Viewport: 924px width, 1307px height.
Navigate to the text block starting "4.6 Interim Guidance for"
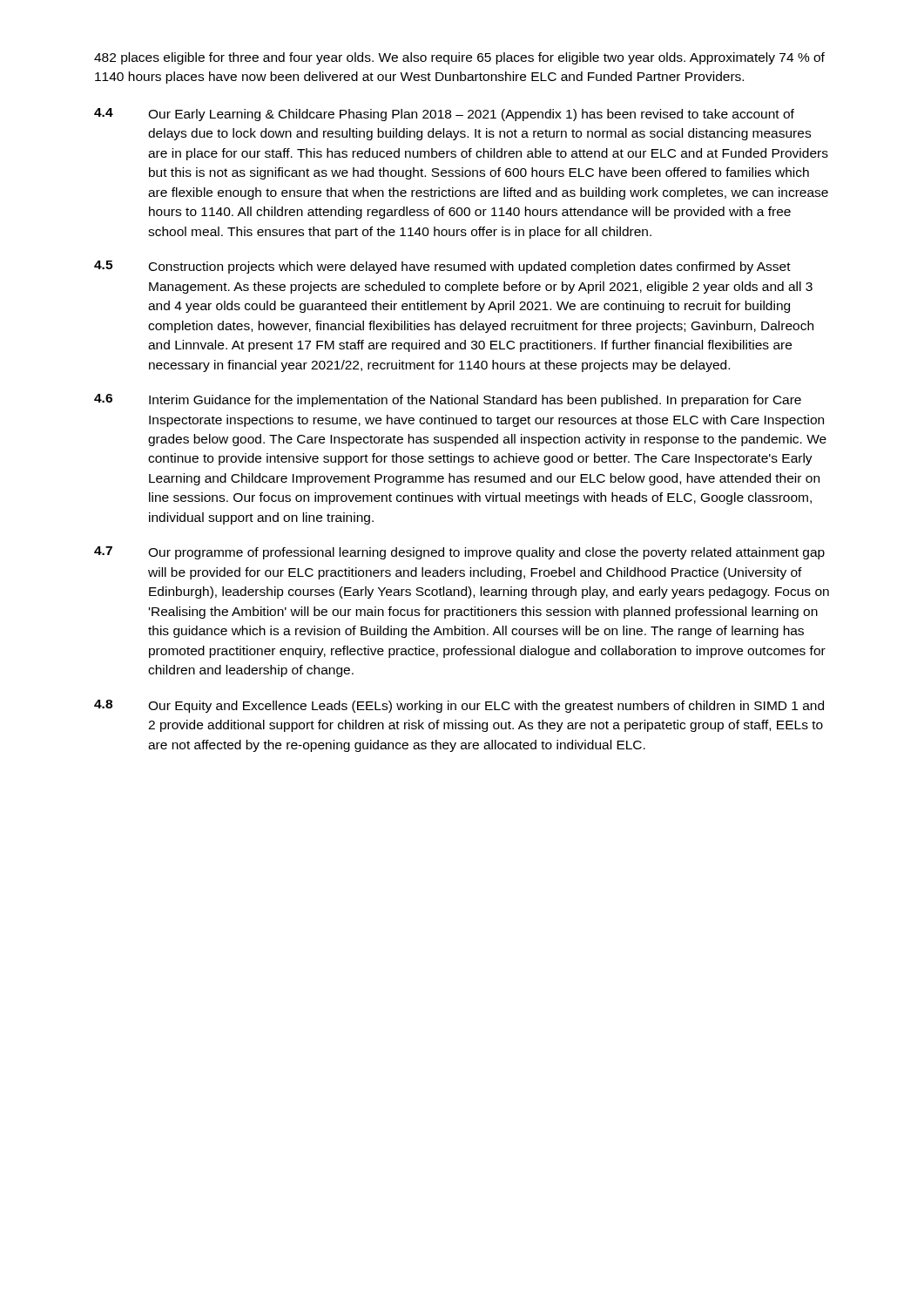pyautogui.click(x=462, y=459)
